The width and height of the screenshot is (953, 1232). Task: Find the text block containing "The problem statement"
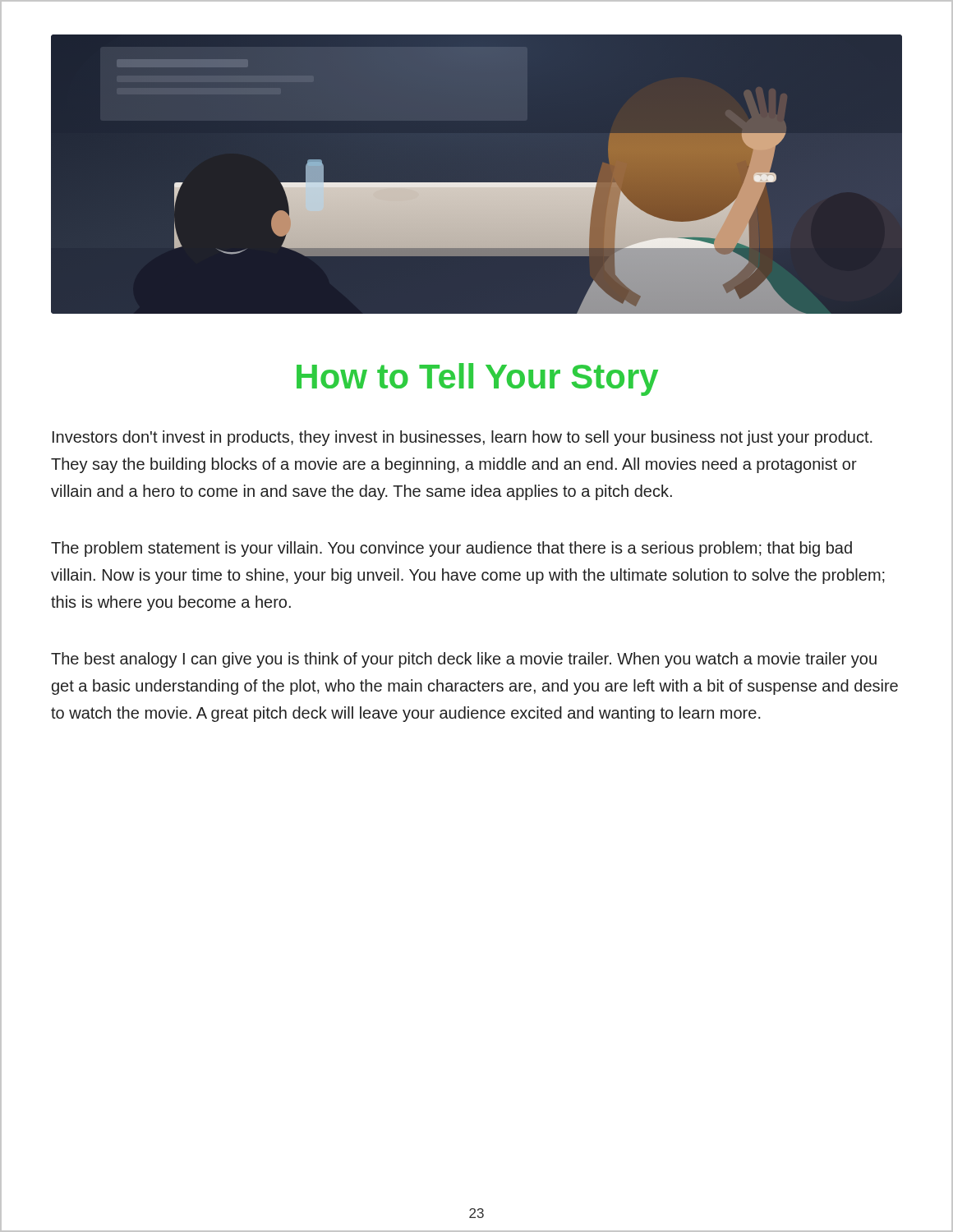point(476,576)
